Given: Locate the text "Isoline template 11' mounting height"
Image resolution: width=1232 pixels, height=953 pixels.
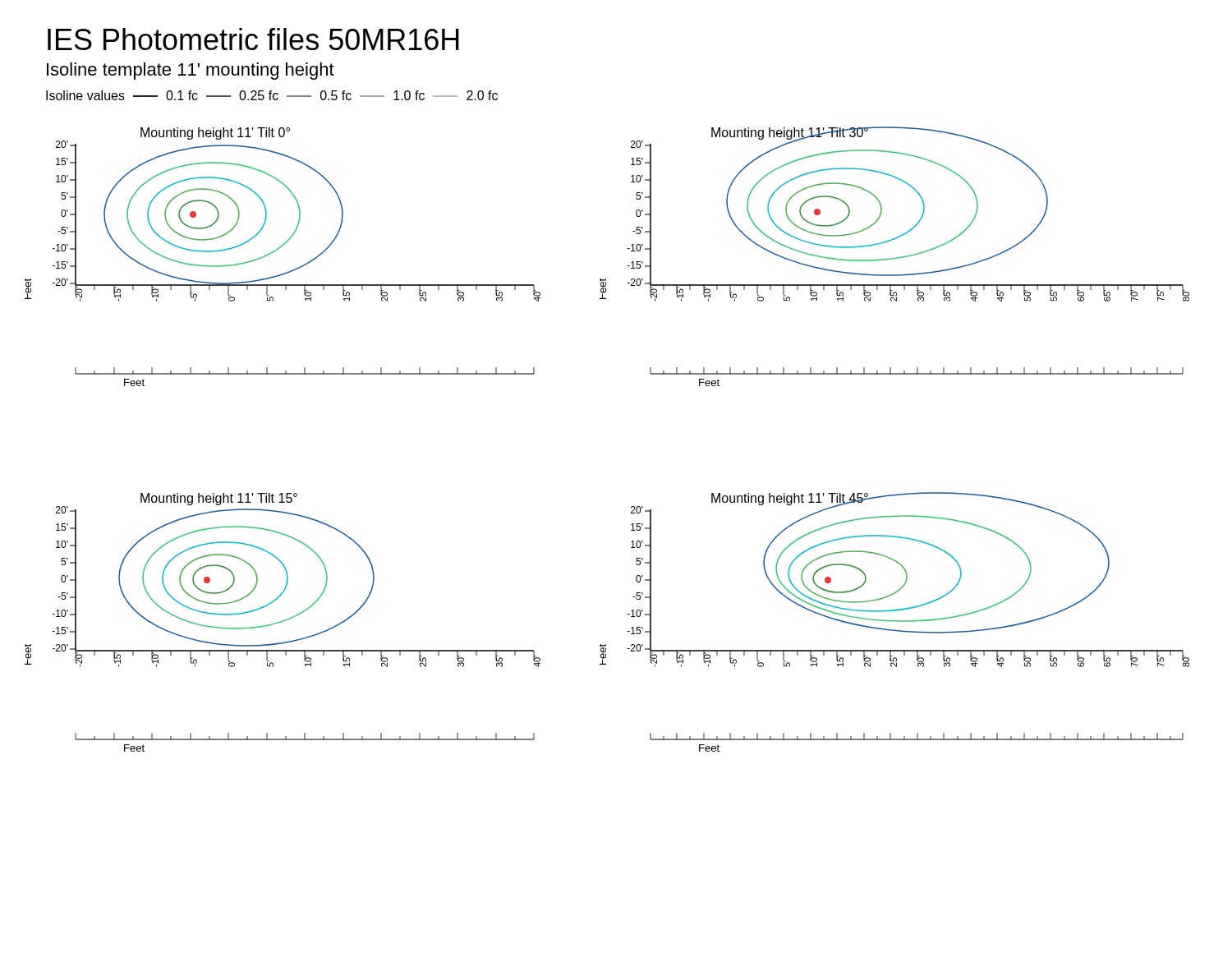Looking at the screenshot, I should [190, 69].
